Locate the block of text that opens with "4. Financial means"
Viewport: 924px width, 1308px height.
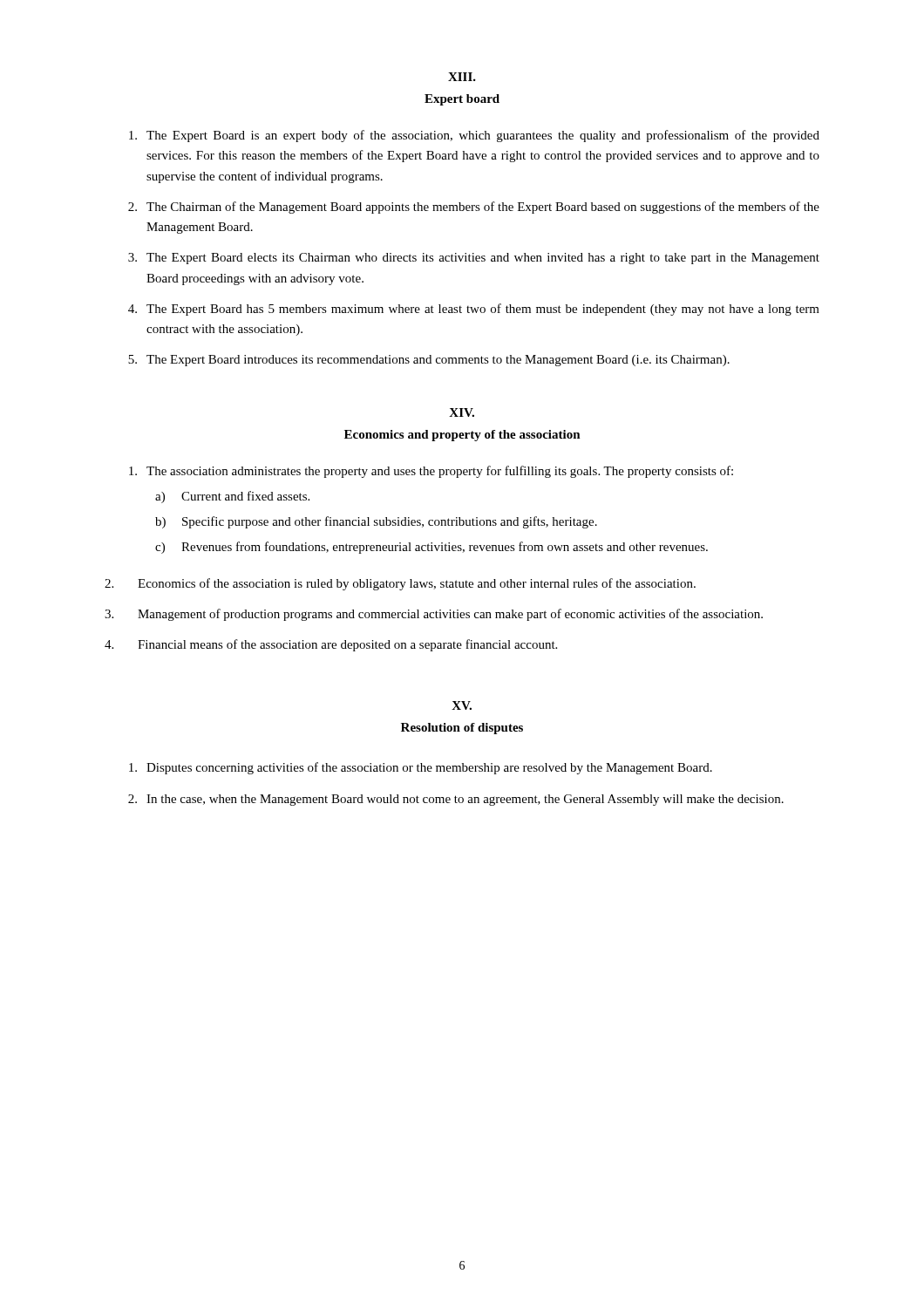pyautogui.click(x=462, y=645)
